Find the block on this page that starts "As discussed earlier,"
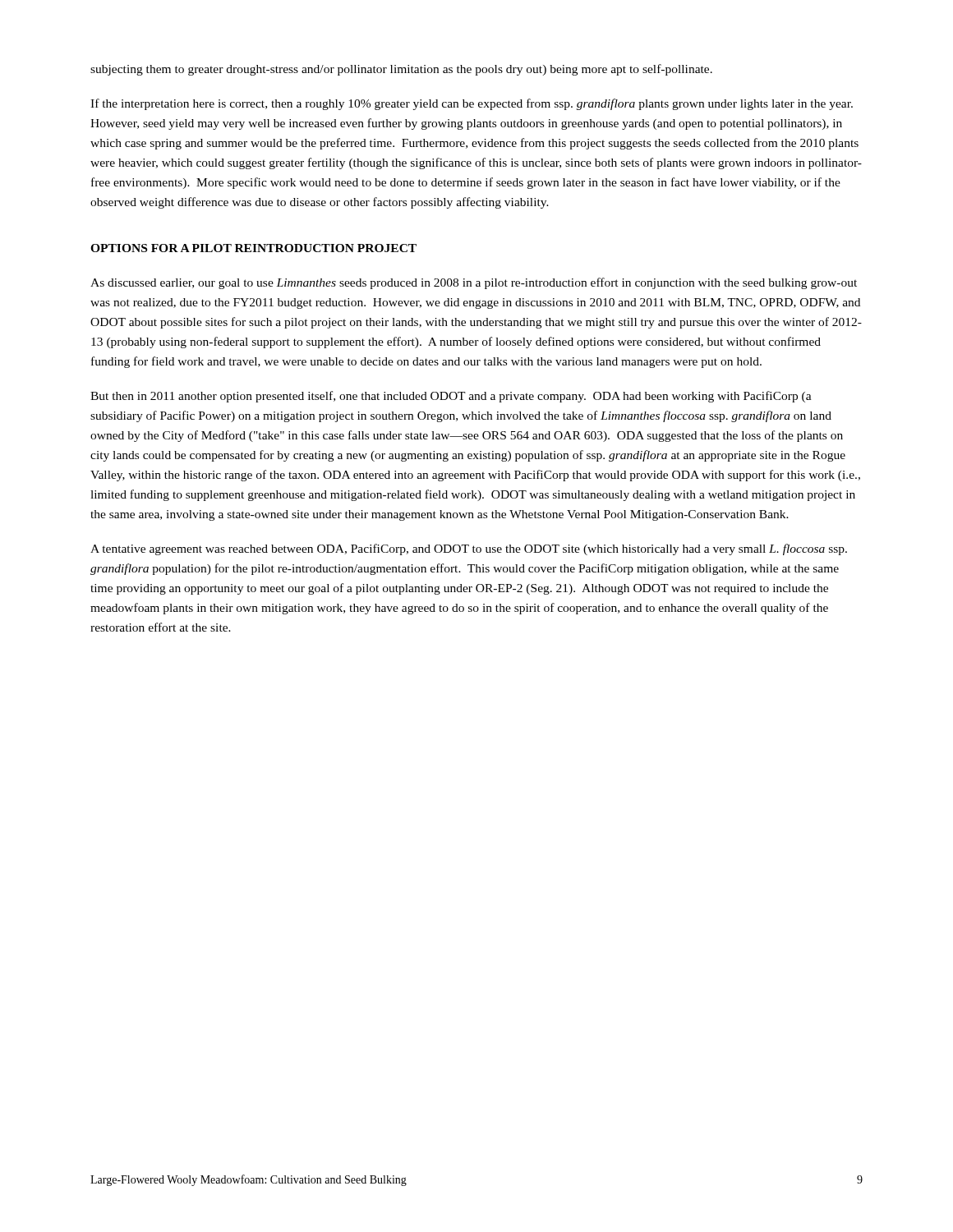Screen dimensions: 1232x953 pyautogui.click(x=476, y=322)
